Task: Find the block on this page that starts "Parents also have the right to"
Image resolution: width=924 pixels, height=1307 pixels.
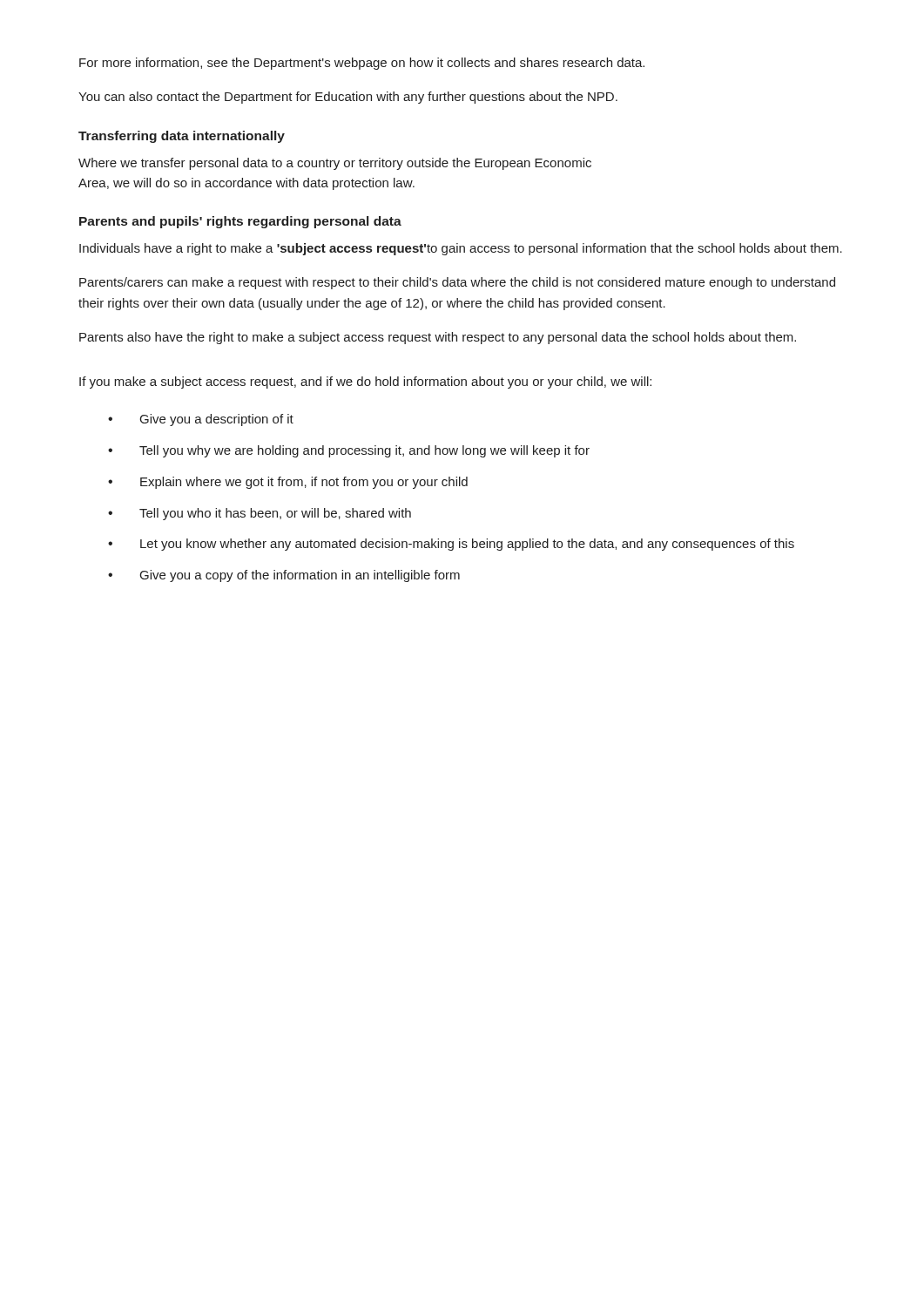Action: pos(438,337)
